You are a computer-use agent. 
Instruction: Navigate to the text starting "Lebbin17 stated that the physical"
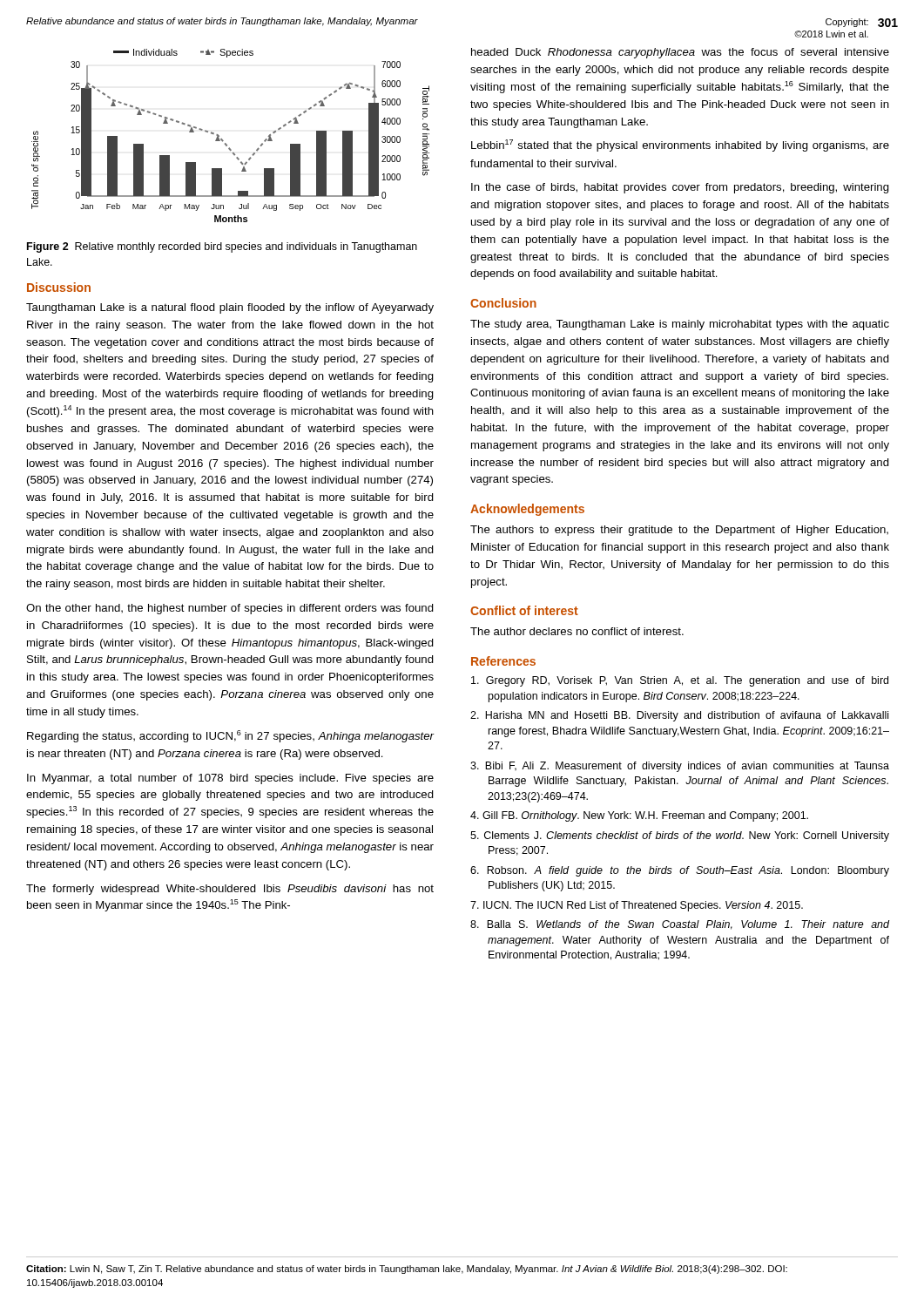coord(680,155)
